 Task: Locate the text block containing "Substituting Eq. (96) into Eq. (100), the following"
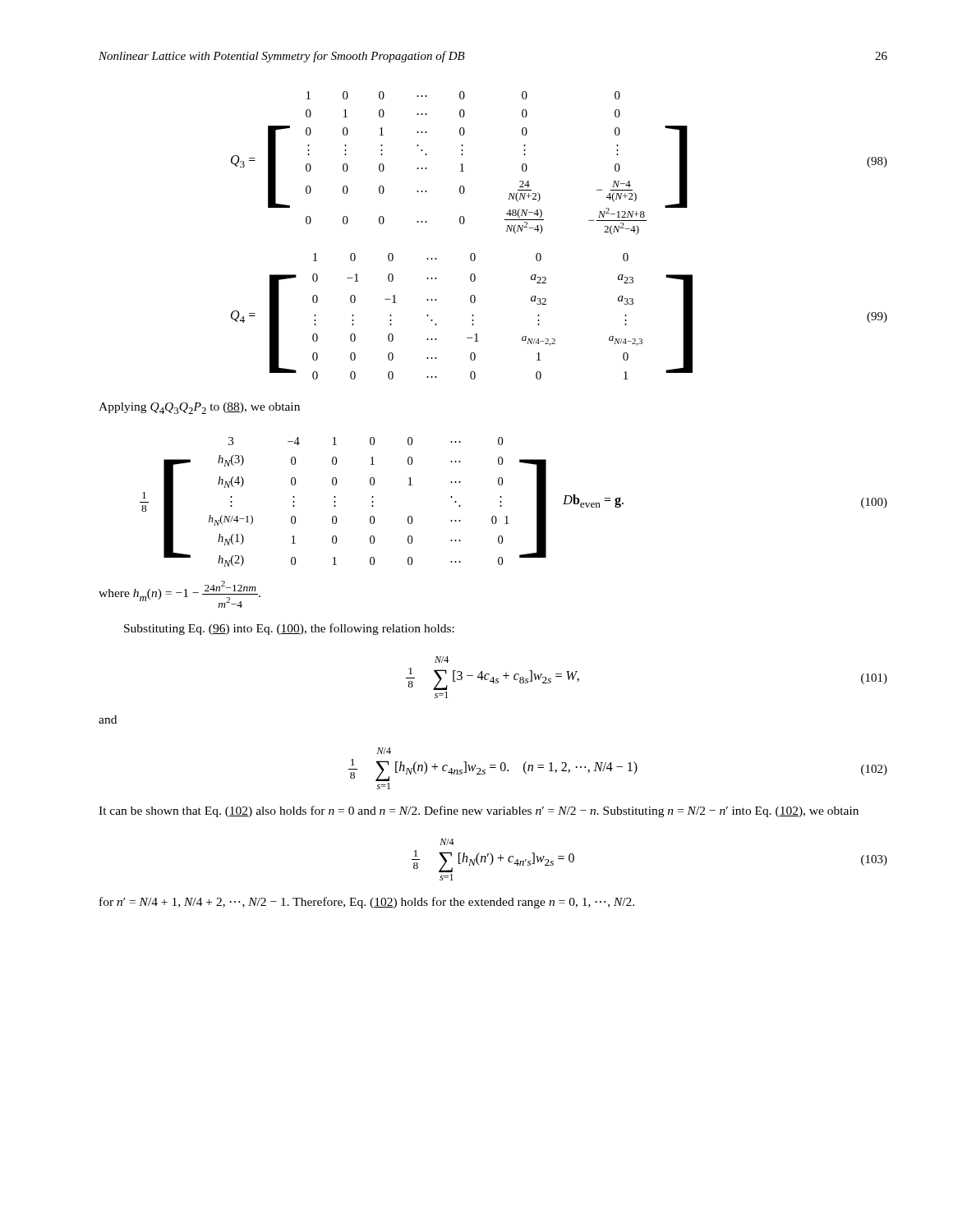pyautogui.click(x=289, y=628)
